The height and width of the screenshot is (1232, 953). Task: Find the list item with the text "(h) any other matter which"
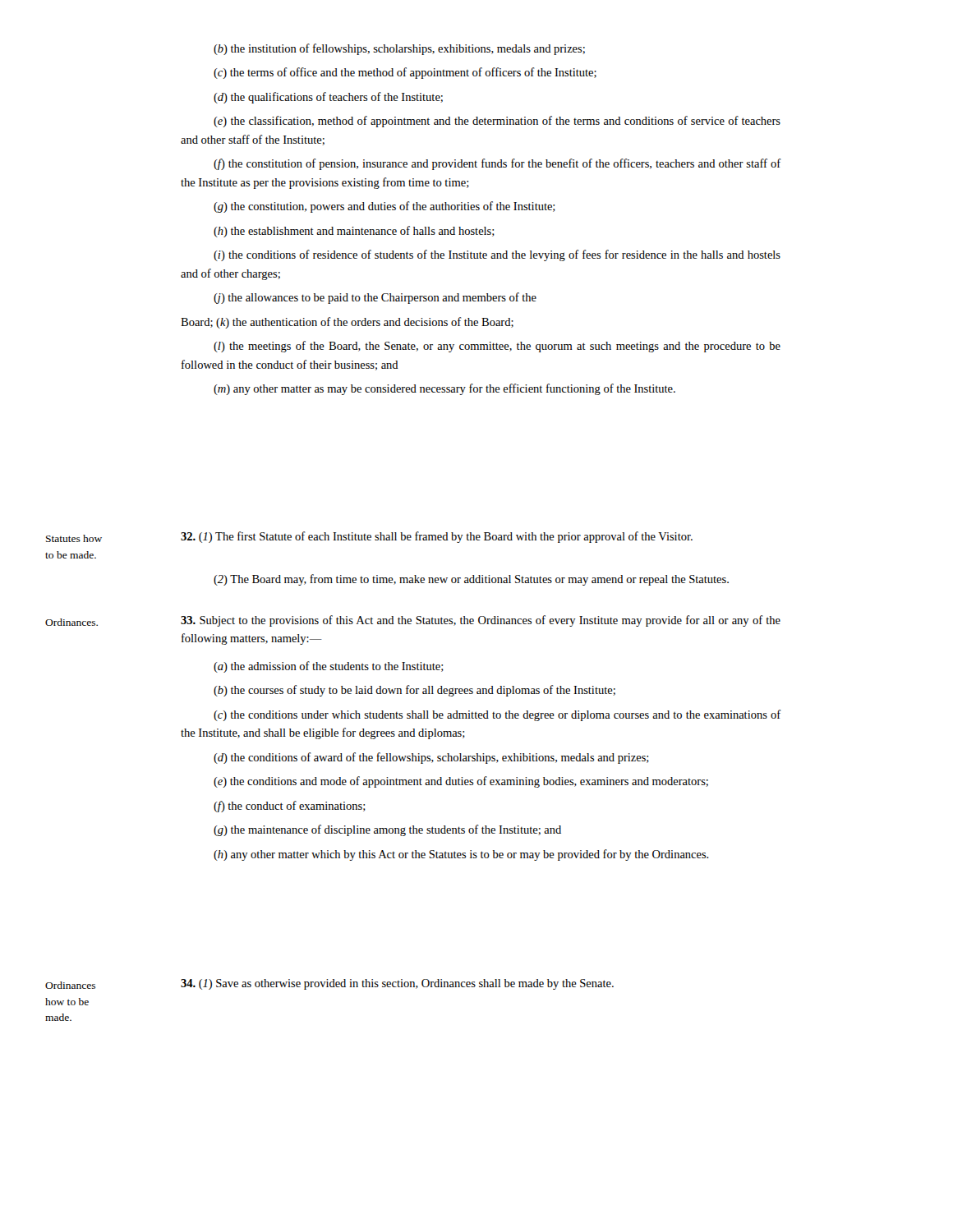coord(481,854)
